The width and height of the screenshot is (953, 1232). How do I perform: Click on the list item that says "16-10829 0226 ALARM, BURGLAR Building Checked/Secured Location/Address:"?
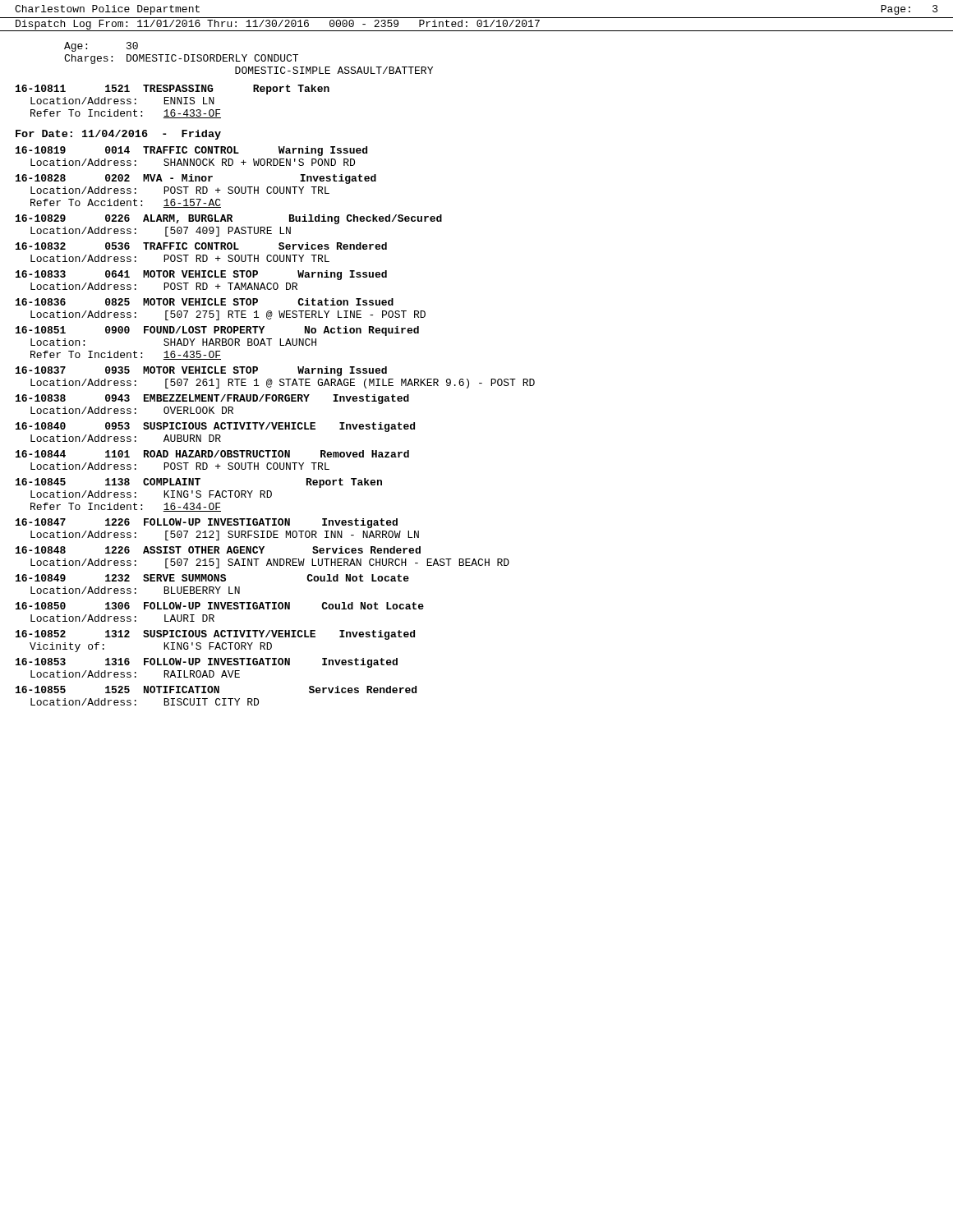point(229,219)
